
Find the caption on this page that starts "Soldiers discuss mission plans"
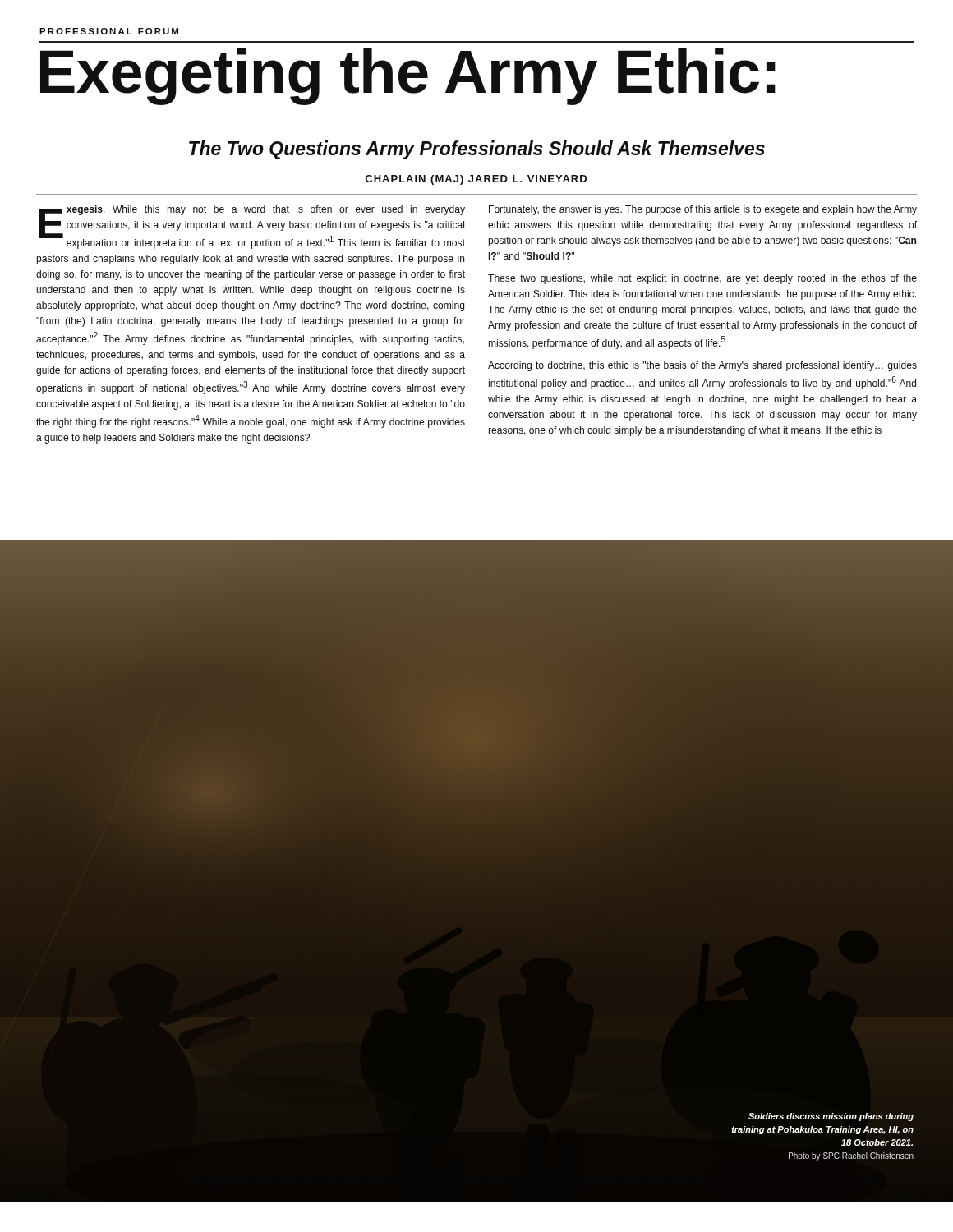click(x=819, y=1137)
